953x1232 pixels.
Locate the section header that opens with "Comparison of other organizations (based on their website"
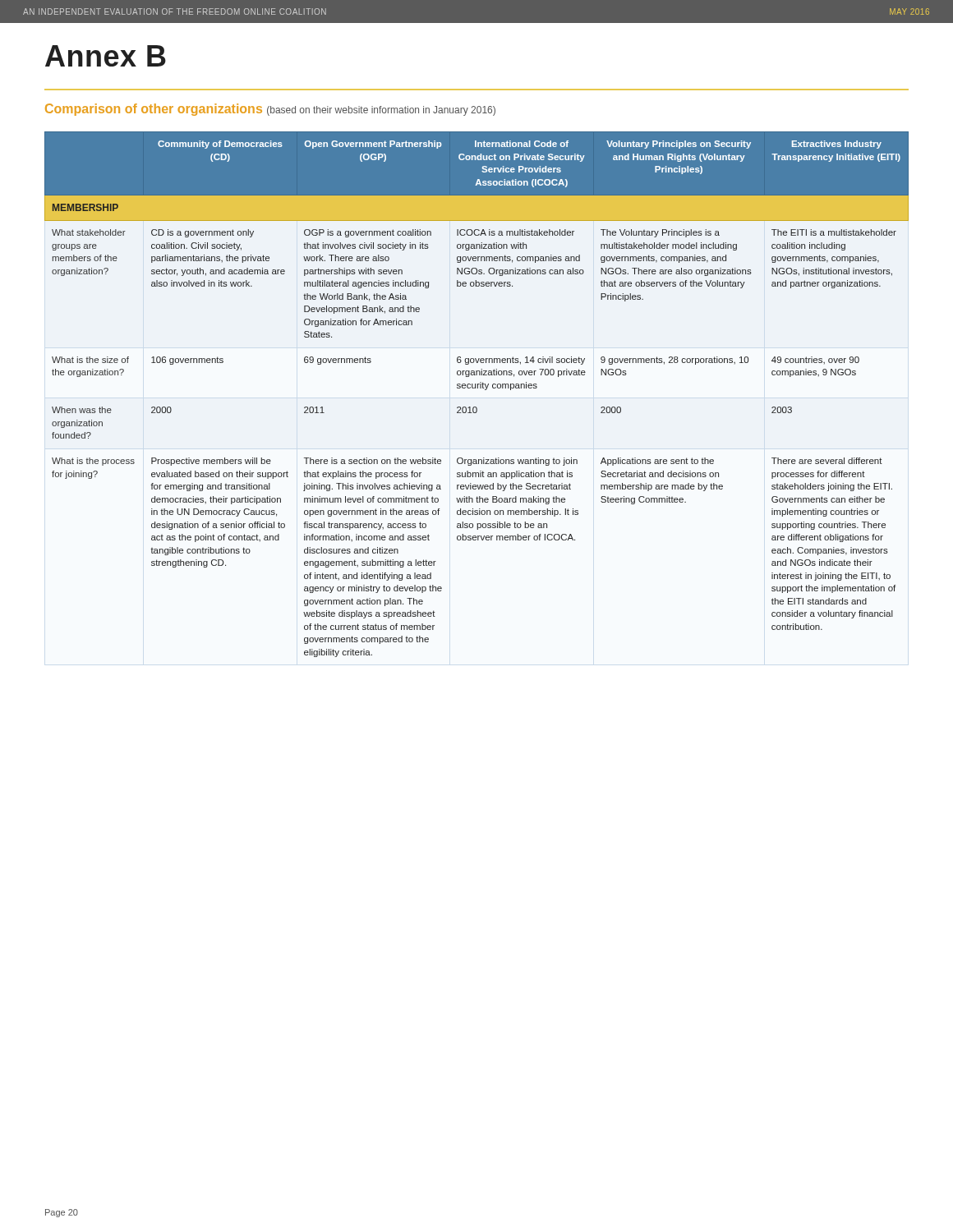coord(270,109)
